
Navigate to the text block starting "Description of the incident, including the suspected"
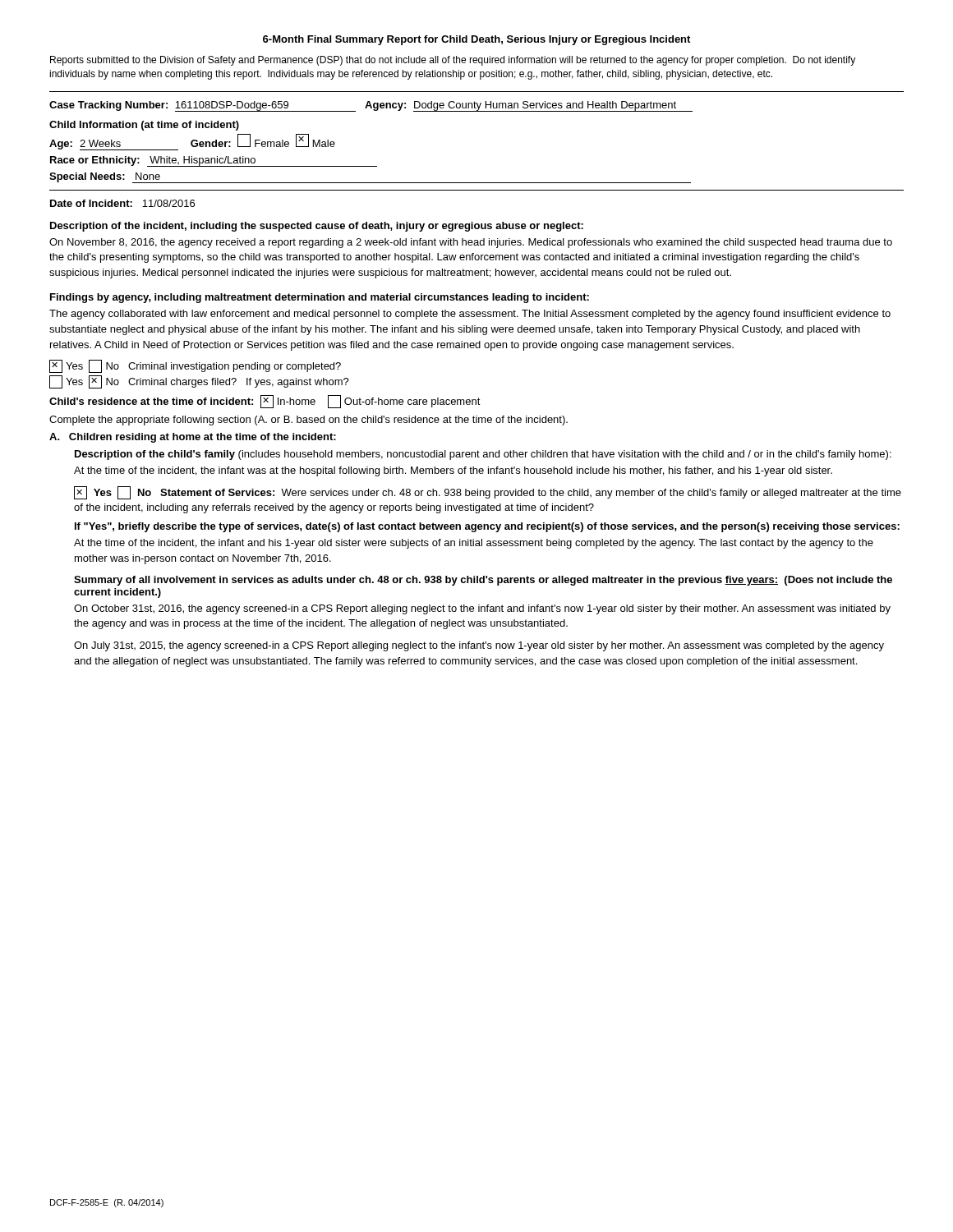tap(317, 225)
